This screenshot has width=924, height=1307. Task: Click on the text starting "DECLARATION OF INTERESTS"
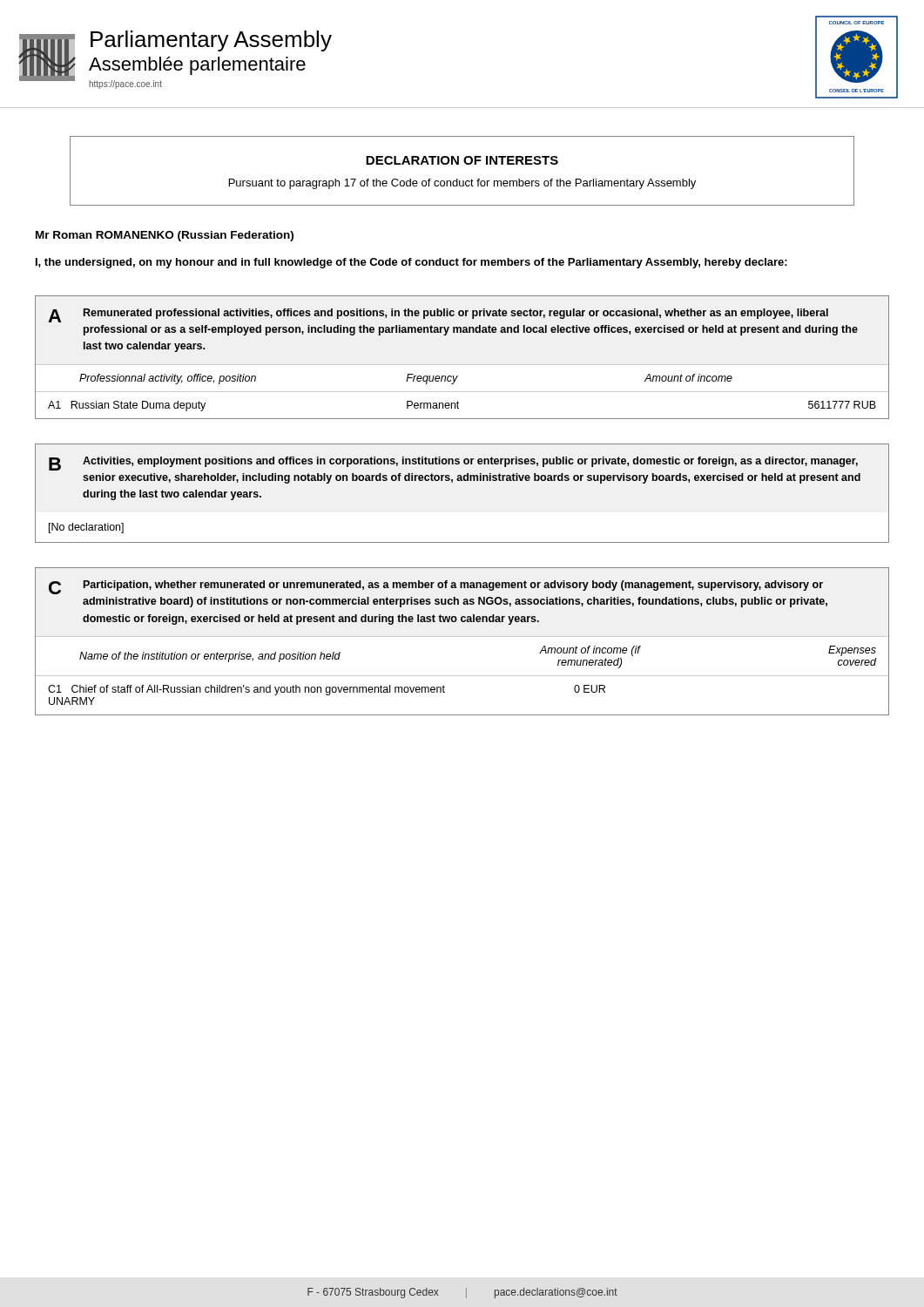tap(462, 171)
